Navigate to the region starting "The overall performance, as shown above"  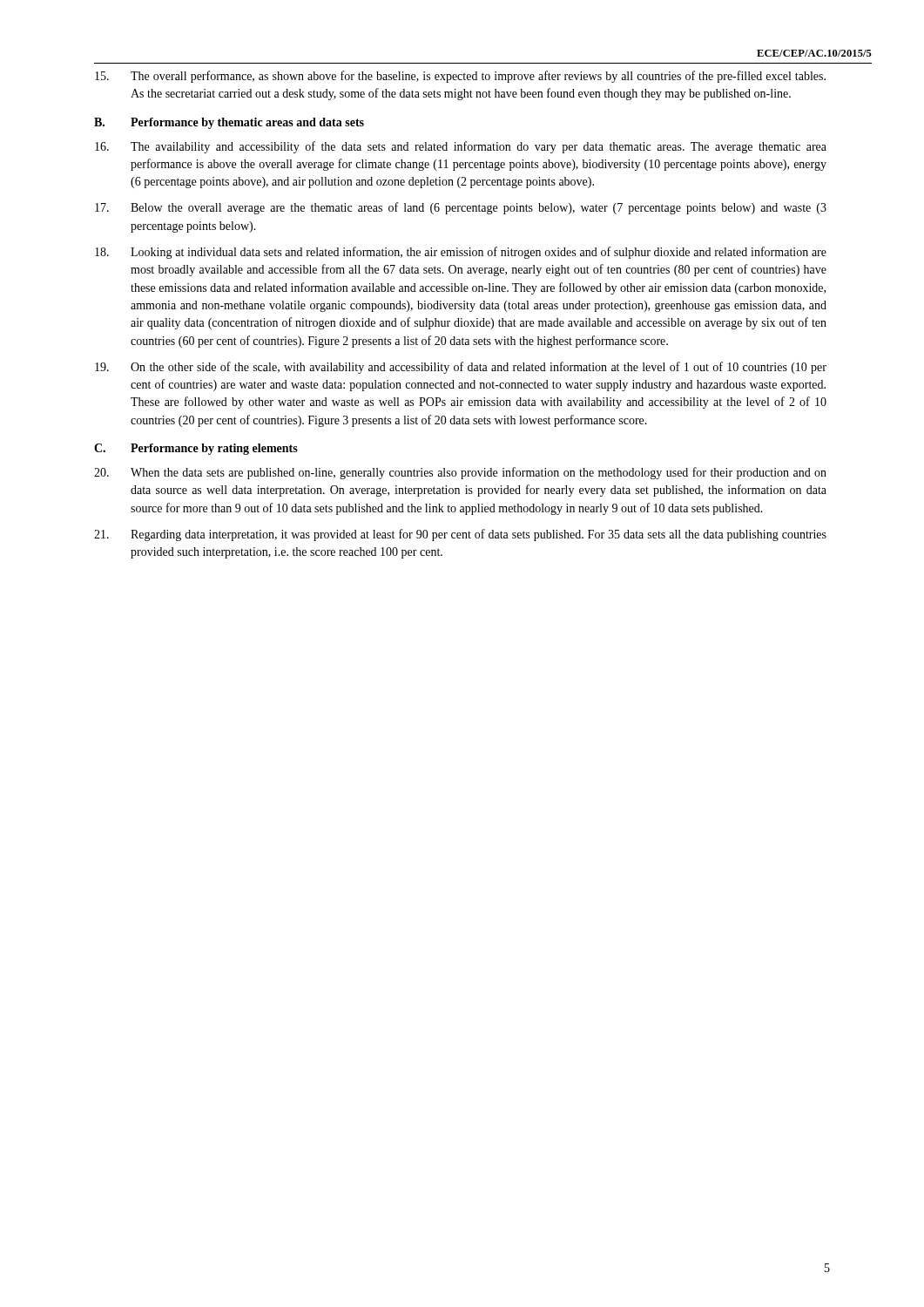click(460, 86)
